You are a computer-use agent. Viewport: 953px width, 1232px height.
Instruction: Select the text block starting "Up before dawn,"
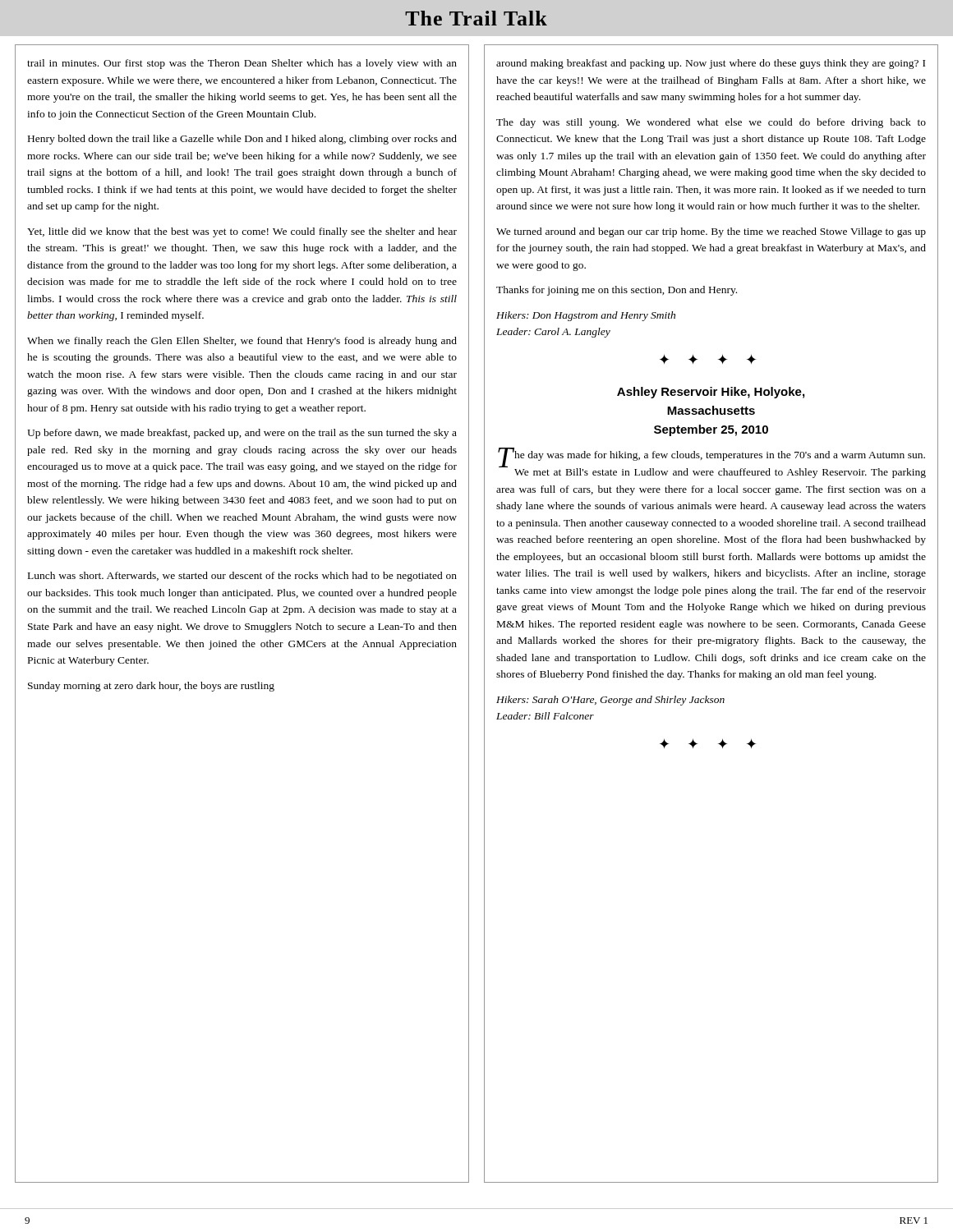coord(242,492)
